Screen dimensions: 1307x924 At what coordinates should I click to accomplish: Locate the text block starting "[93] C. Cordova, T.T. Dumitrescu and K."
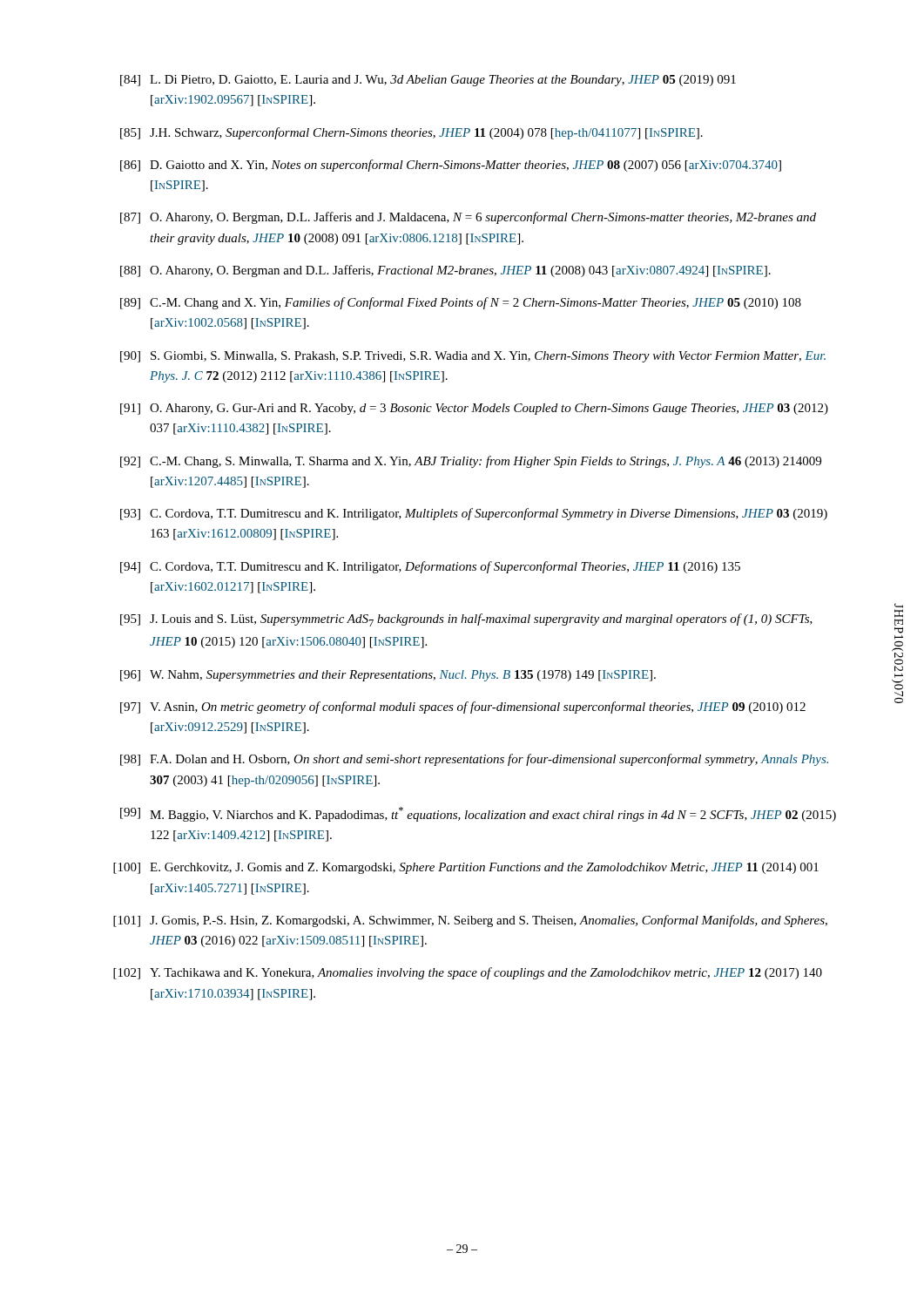point(466,524)
